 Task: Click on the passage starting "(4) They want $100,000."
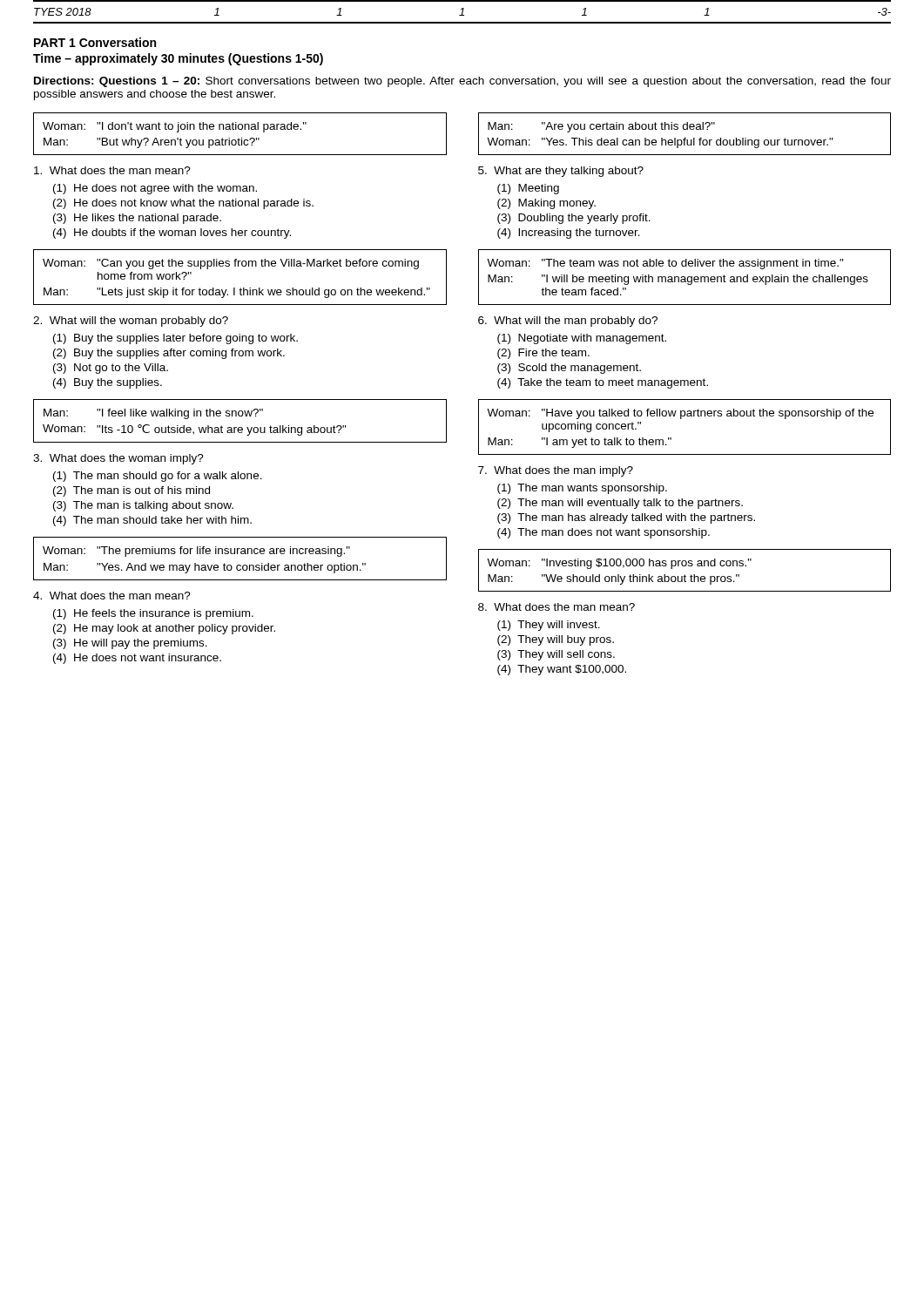562,669
